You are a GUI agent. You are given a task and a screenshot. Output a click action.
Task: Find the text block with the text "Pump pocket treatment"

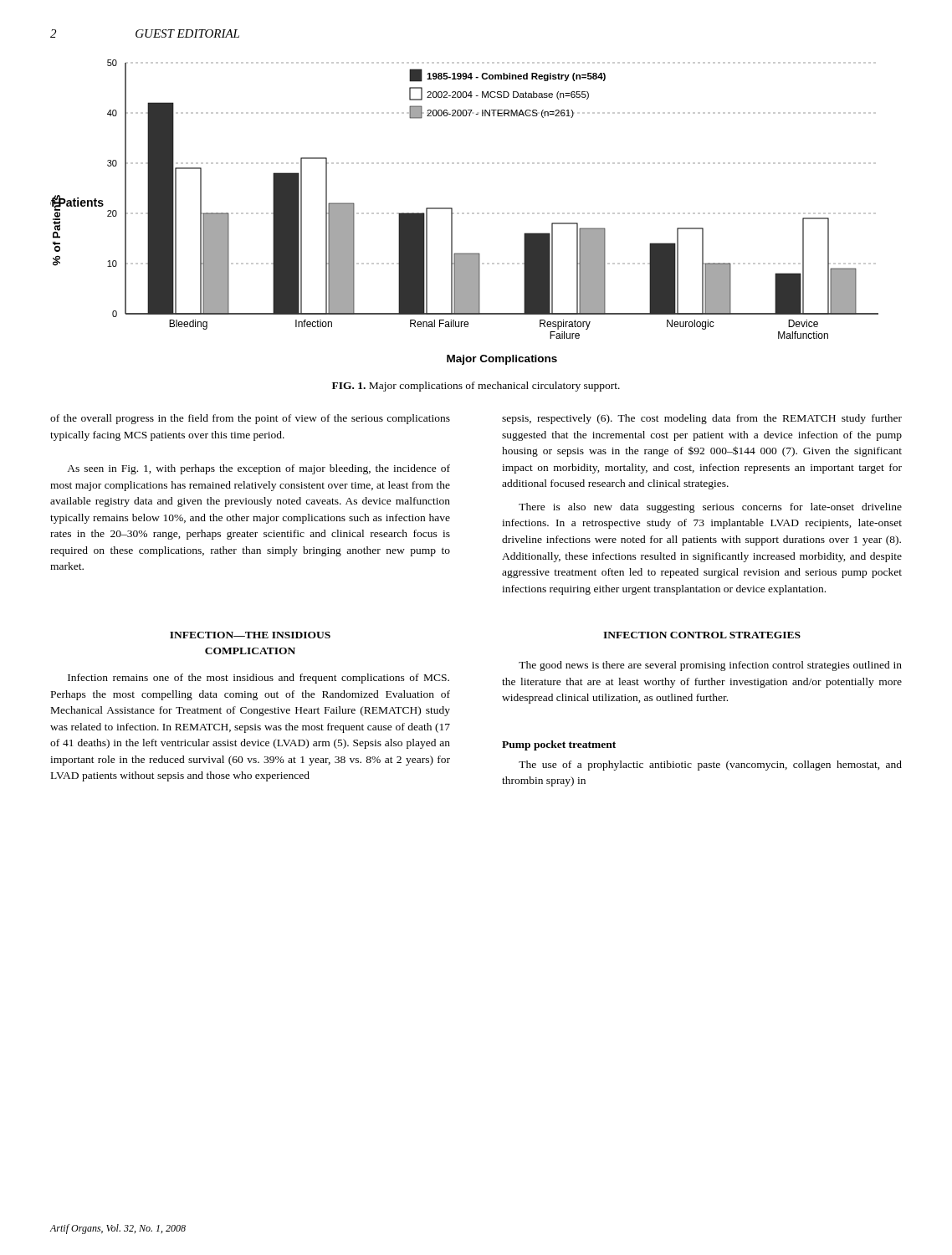(x=702, y=763)
